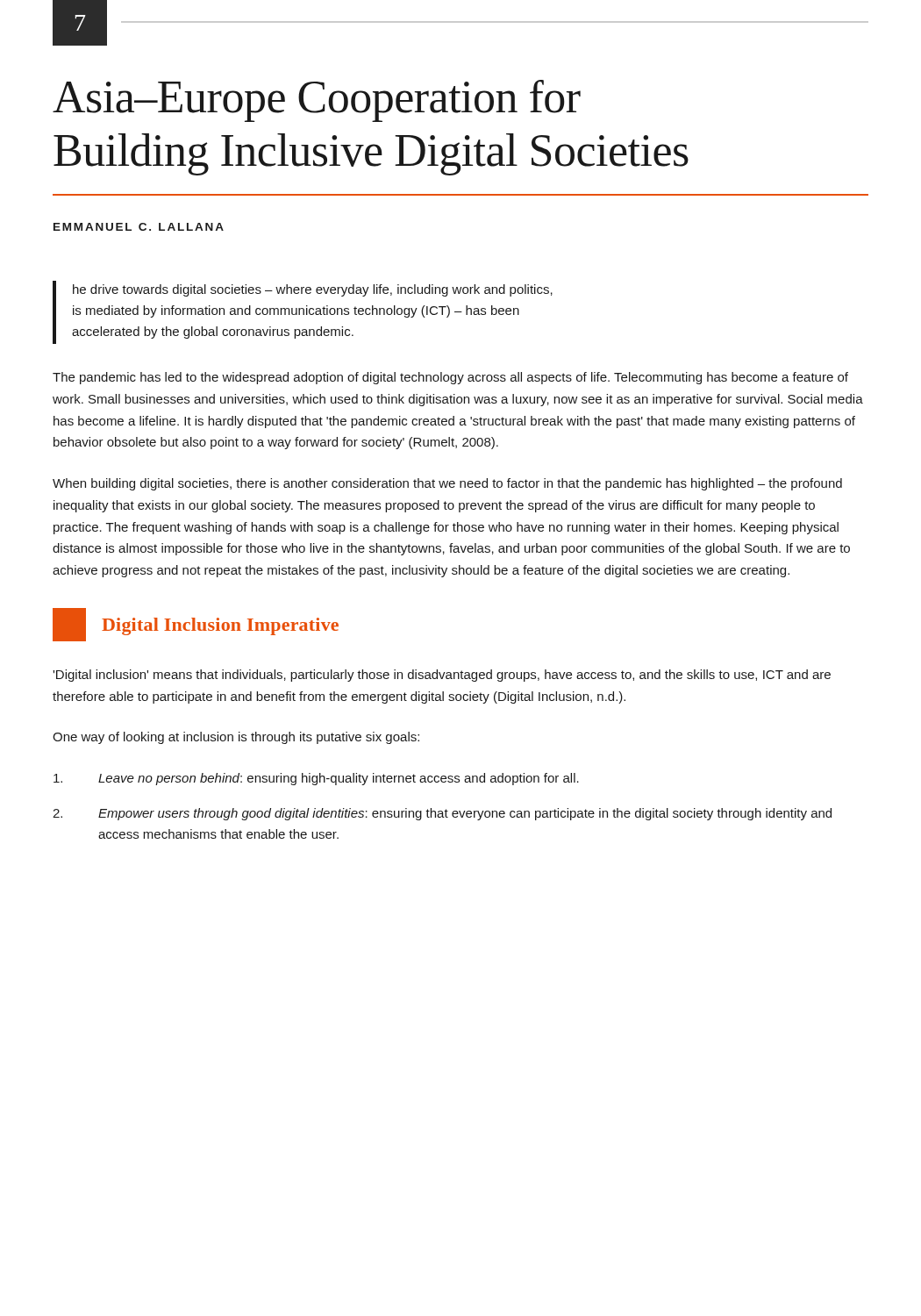Locate the text with the text "EMMANUEL C. LALLANA"

139,227
